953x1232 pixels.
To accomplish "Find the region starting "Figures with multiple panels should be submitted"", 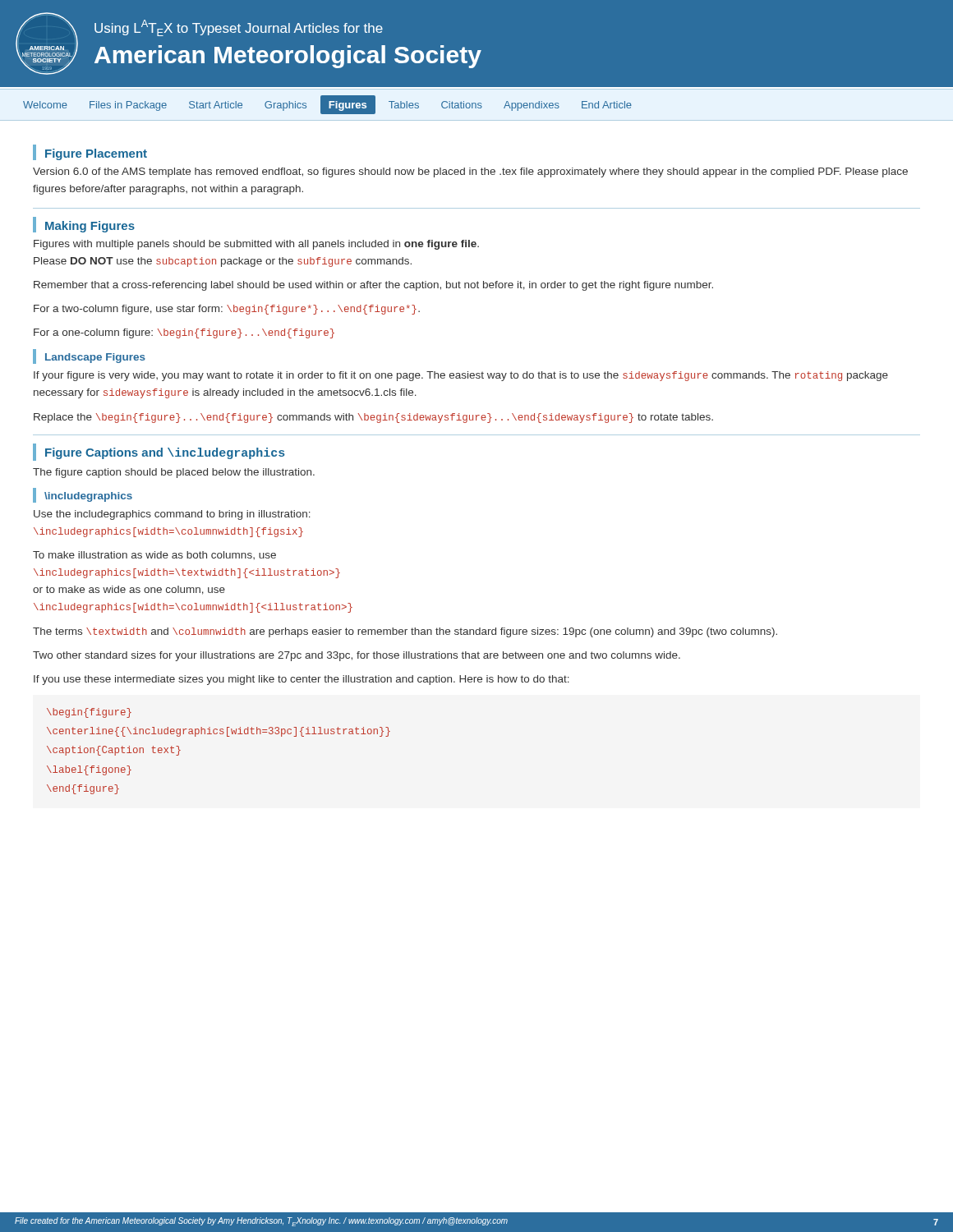I will (256, 252).
